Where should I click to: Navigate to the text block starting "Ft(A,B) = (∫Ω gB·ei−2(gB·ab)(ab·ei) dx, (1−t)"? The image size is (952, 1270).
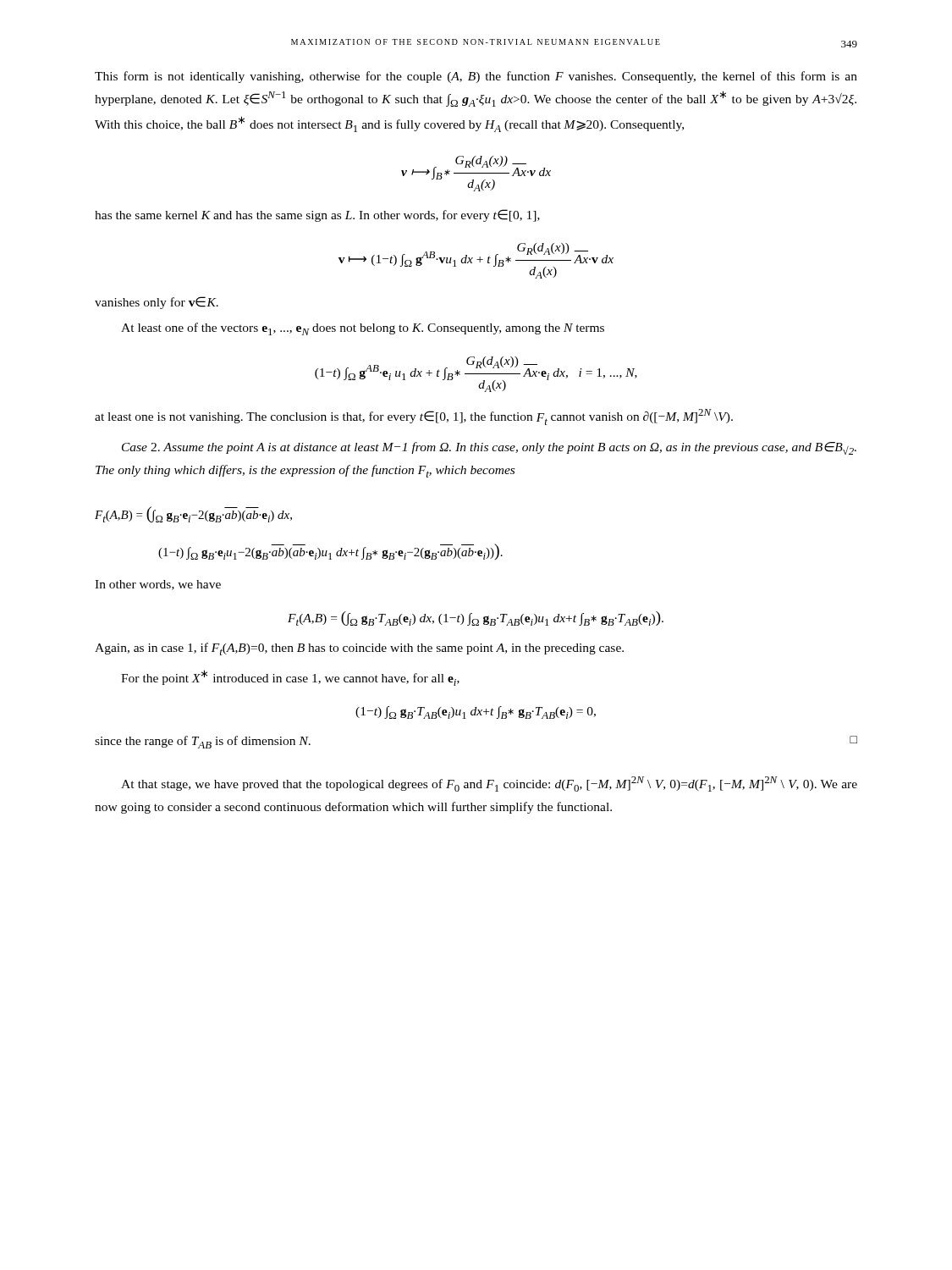tap(299, 533)
